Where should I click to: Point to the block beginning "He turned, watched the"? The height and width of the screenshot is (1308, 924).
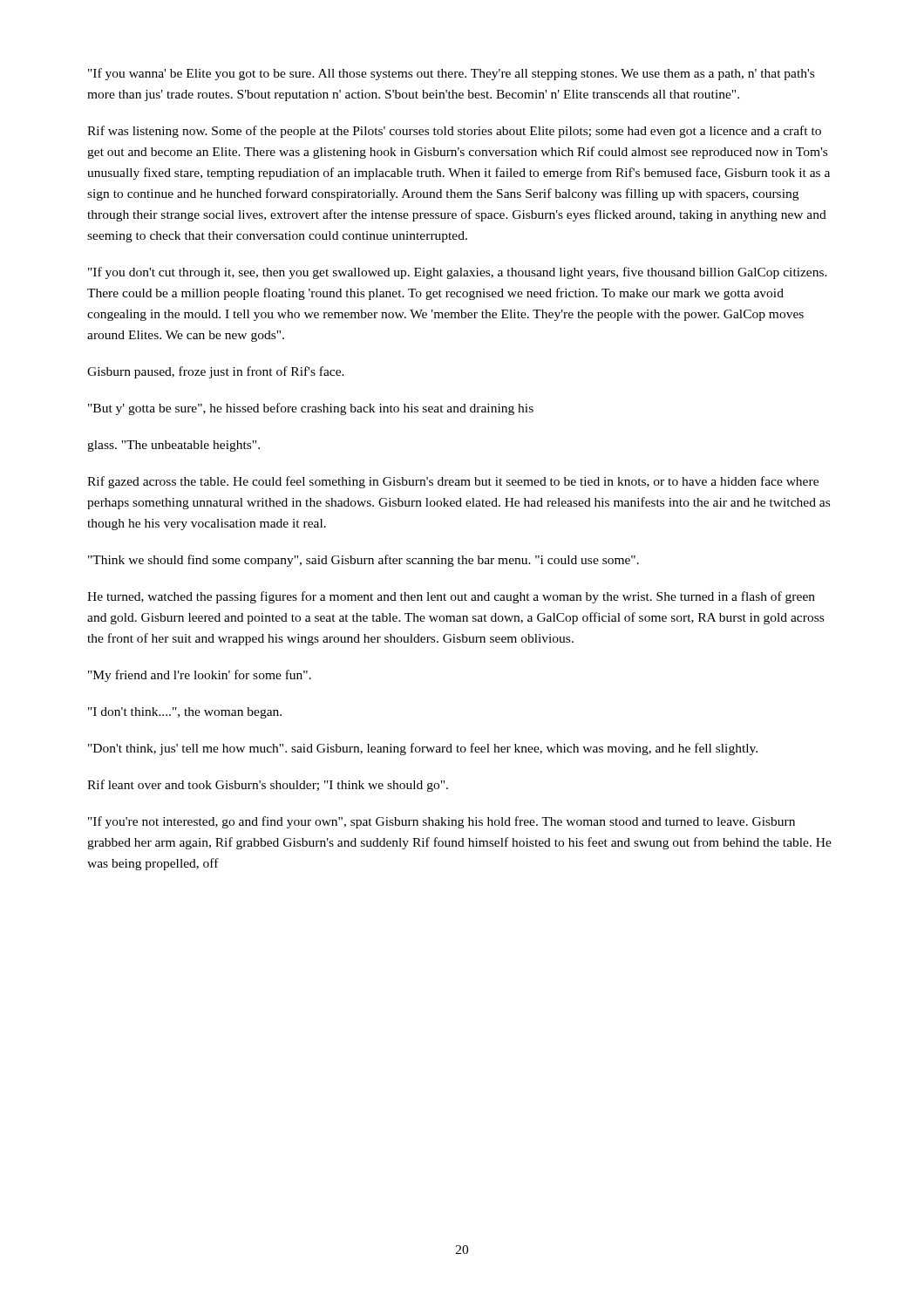[x=456, y=617]
